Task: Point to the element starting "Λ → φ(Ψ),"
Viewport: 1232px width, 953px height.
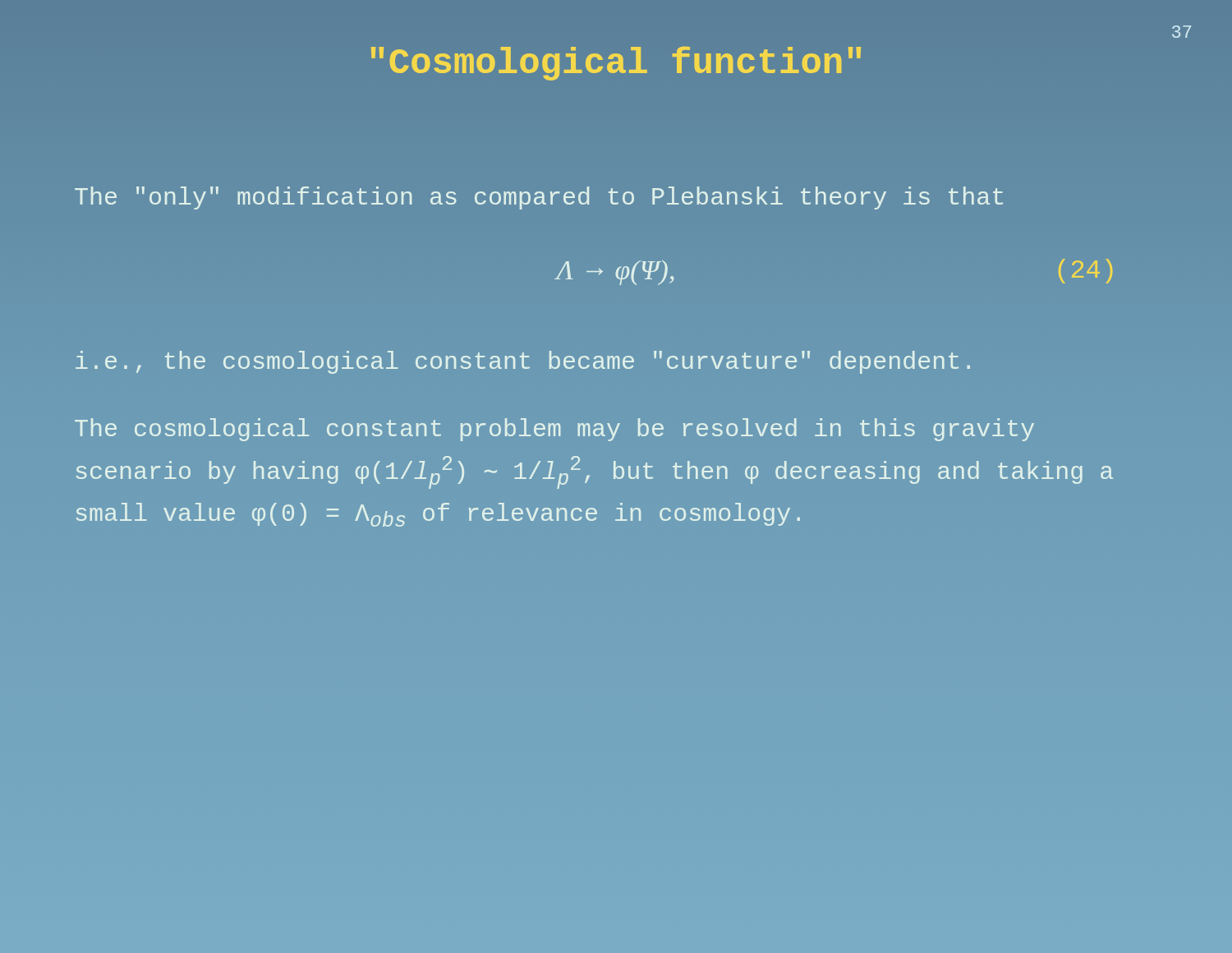Action: coord(616,270)
